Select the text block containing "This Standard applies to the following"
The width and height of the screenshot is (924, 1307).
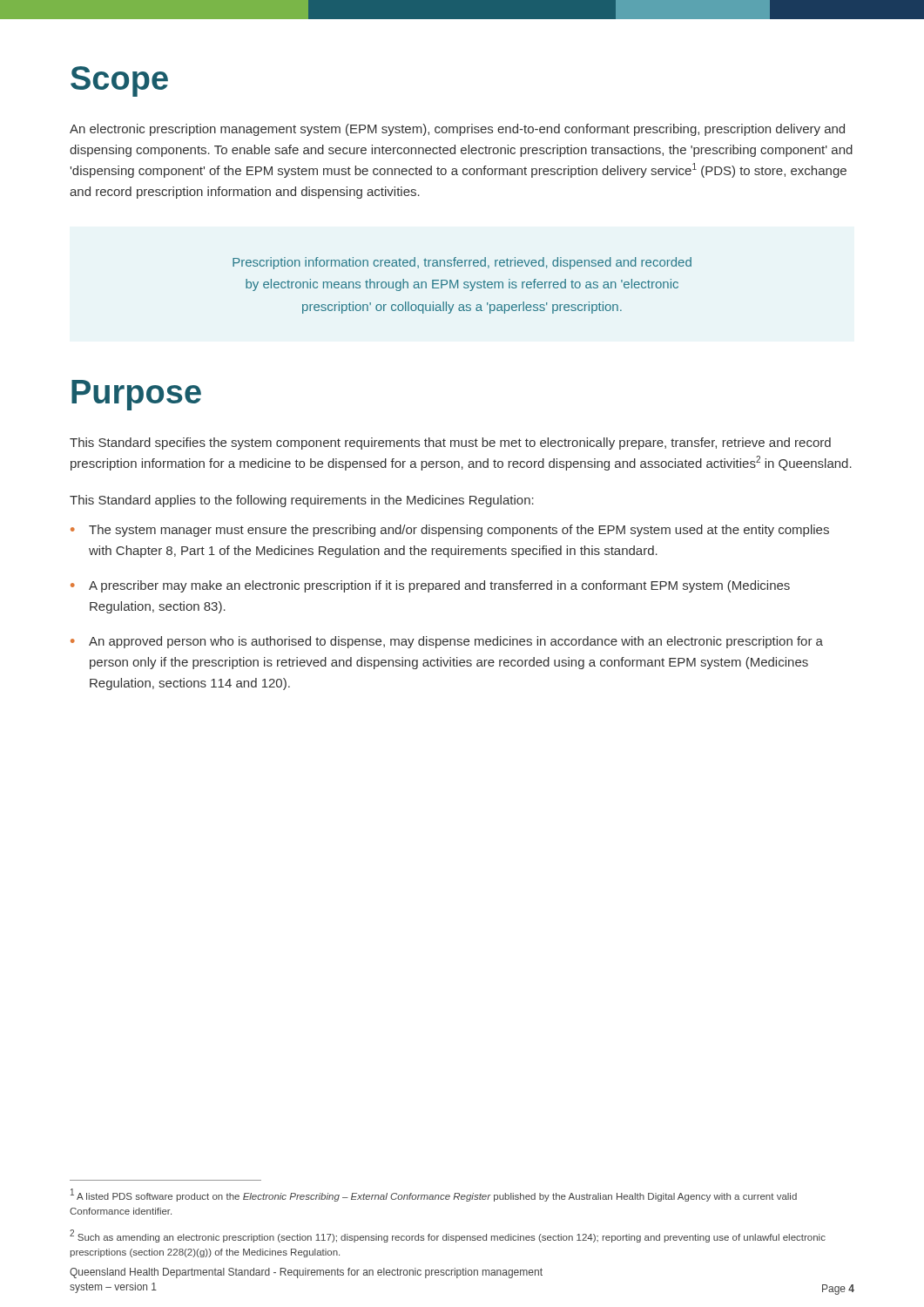coord(302,499)
